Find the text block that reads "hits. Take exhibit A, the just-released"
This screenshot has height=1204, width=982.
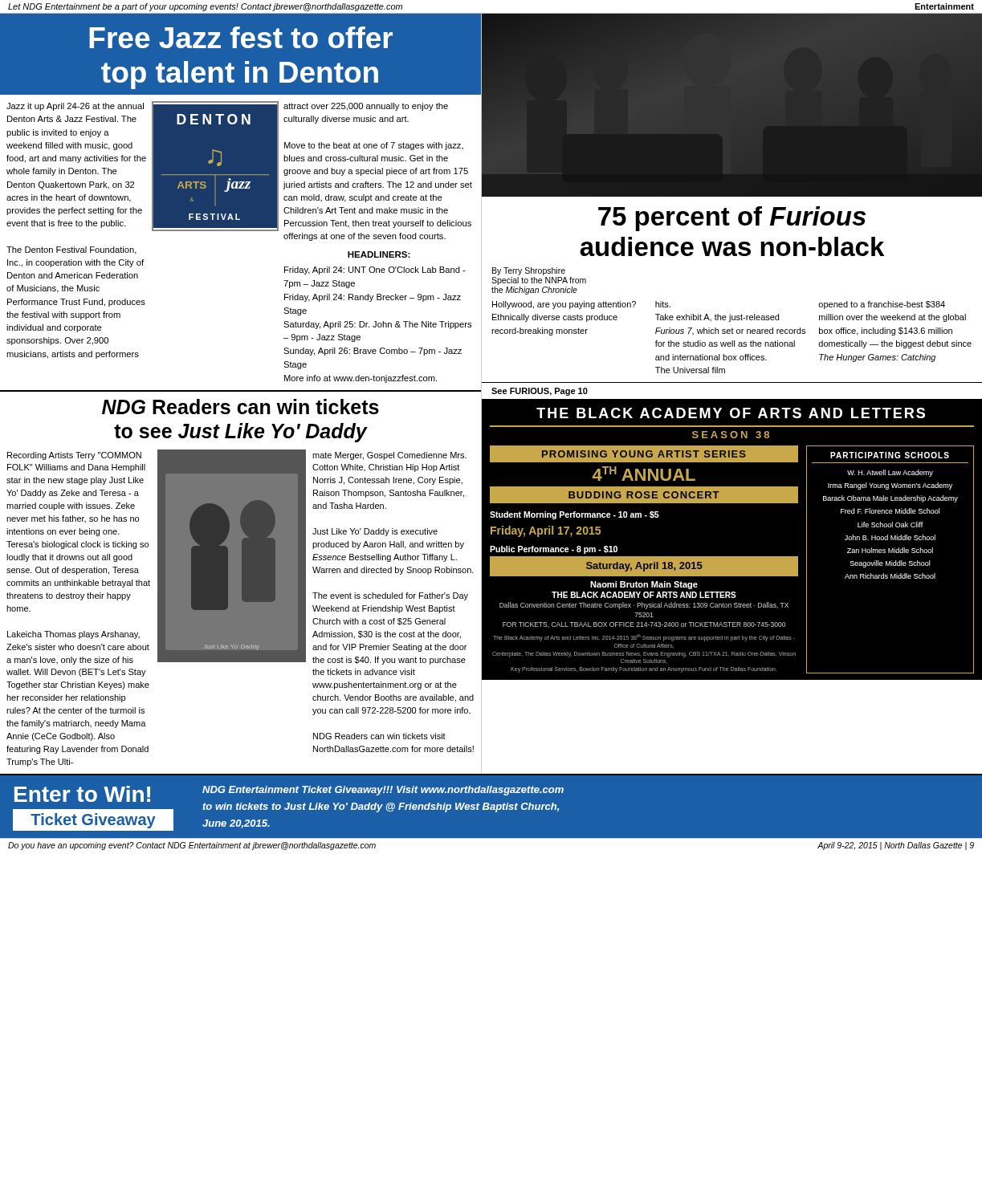click(730, 337)
